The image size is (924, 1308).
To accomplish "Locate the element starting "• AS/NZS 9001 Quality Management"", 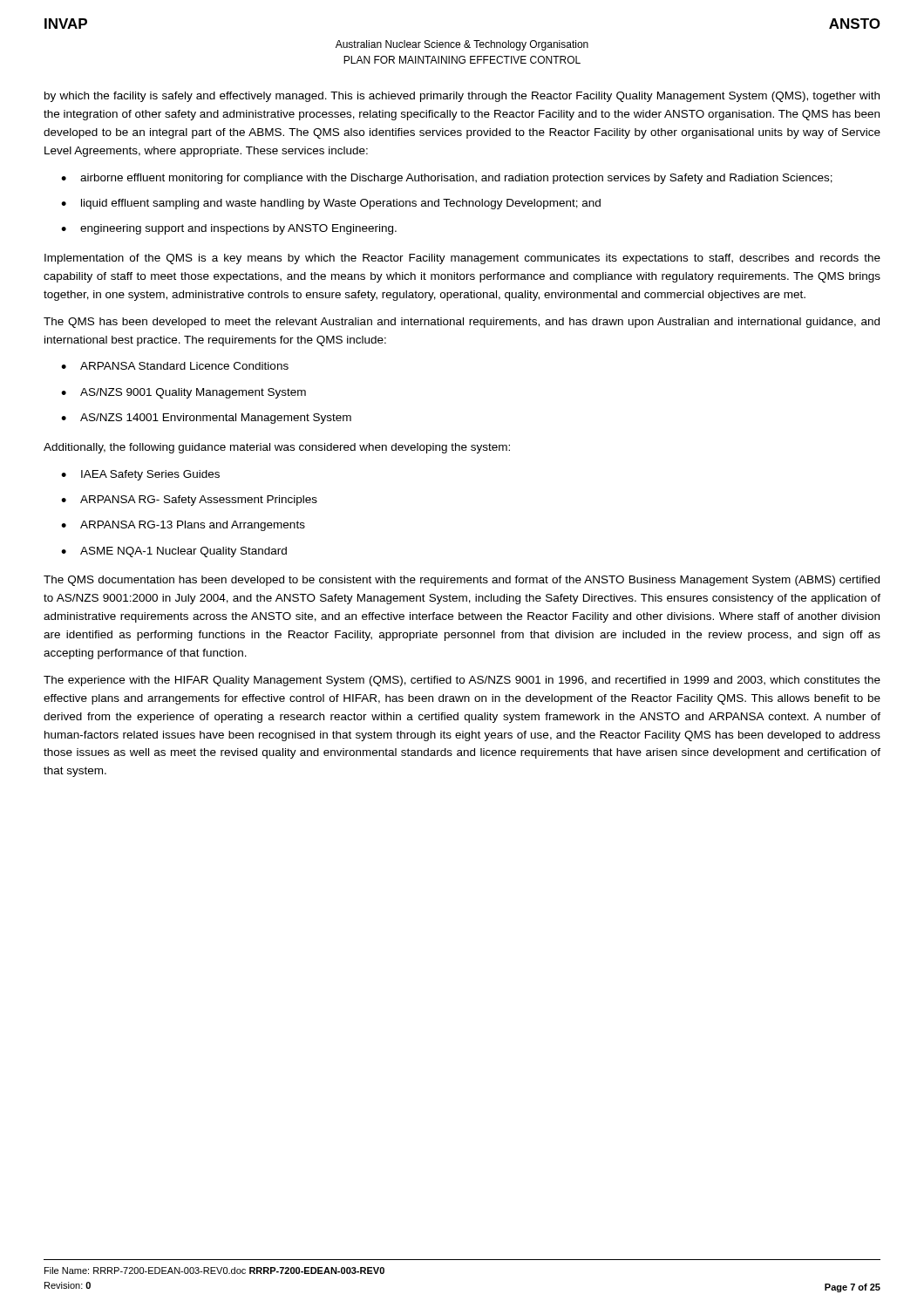I will 183,393.
